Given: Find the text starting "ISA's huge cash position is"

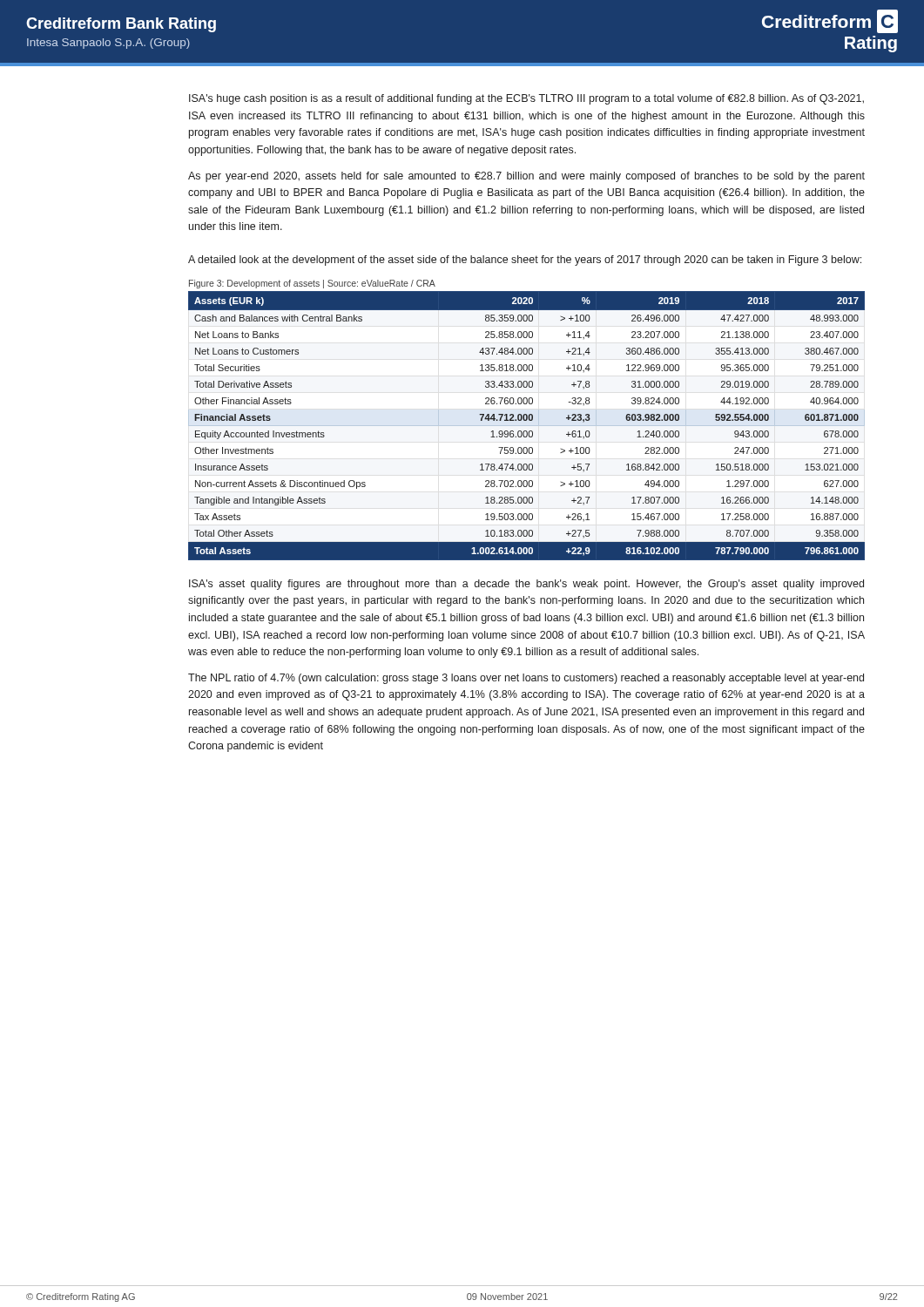Looking at the screenshot, I should tap(526, 124).
